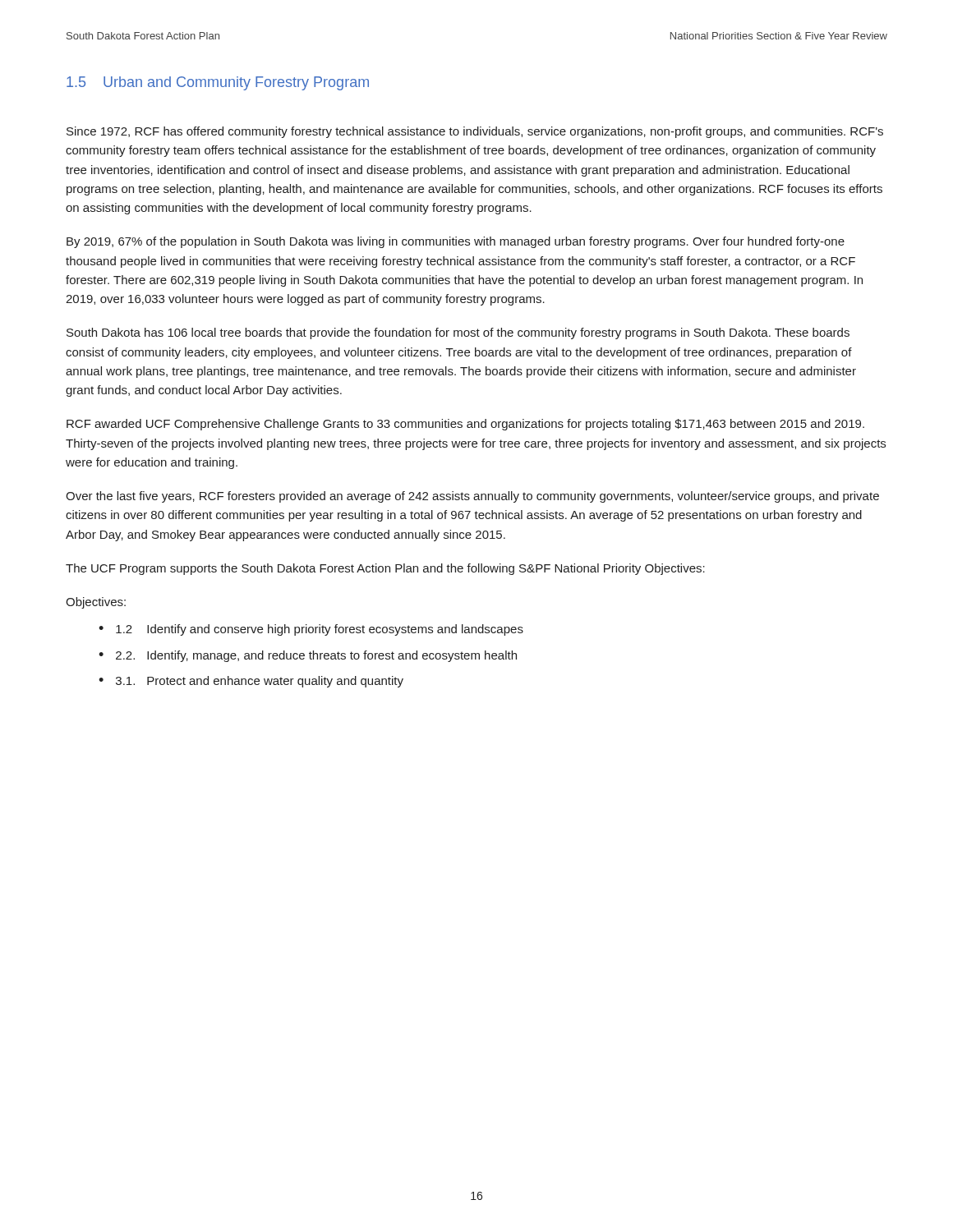
Task: Click on the text block containing "RCF awarded UCF Comprehensive Challenge Grants"
Action: pos(476,443)
